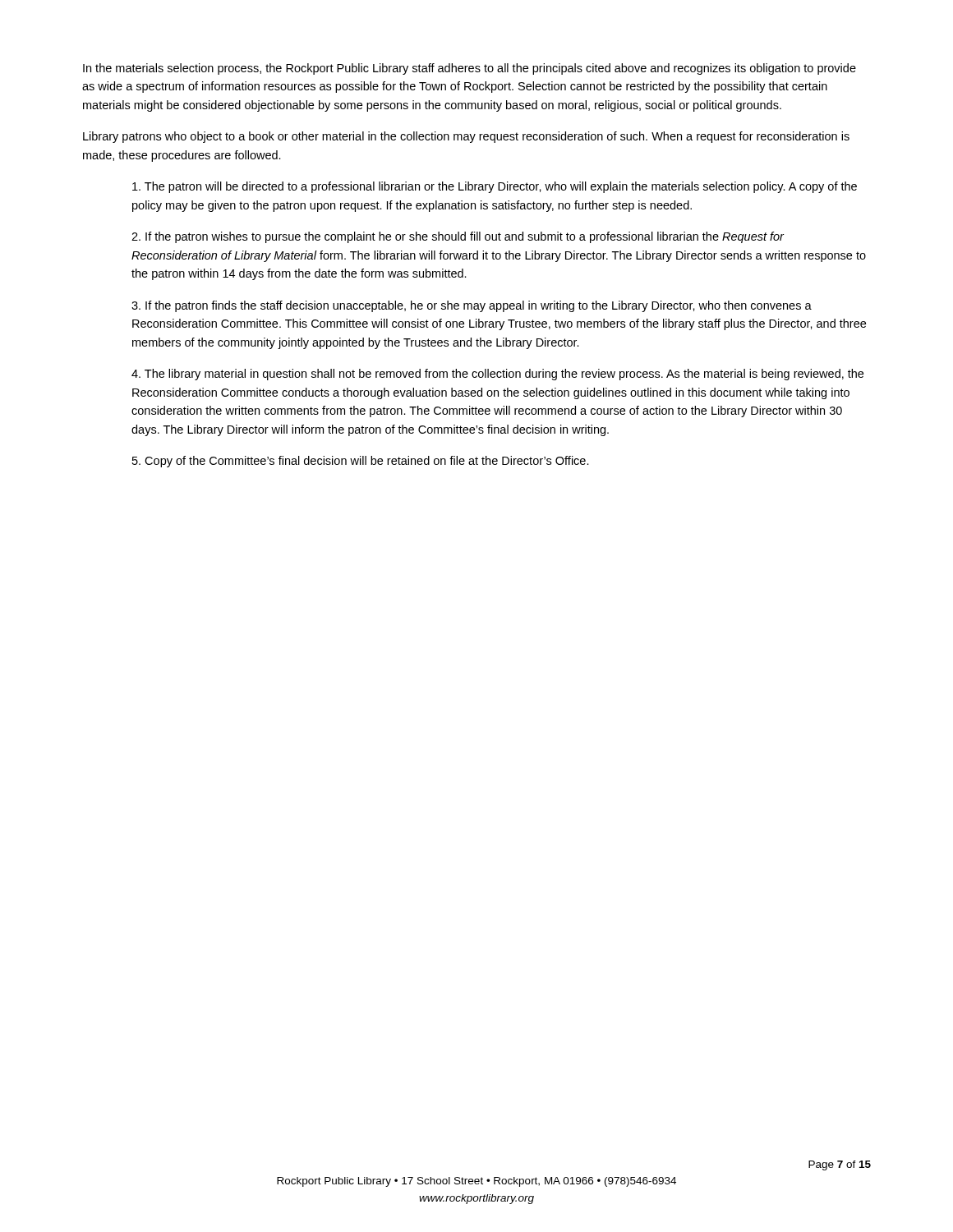
Task: Locate the passage starting "4. The library material in question"
Action: tap(498, 402)
